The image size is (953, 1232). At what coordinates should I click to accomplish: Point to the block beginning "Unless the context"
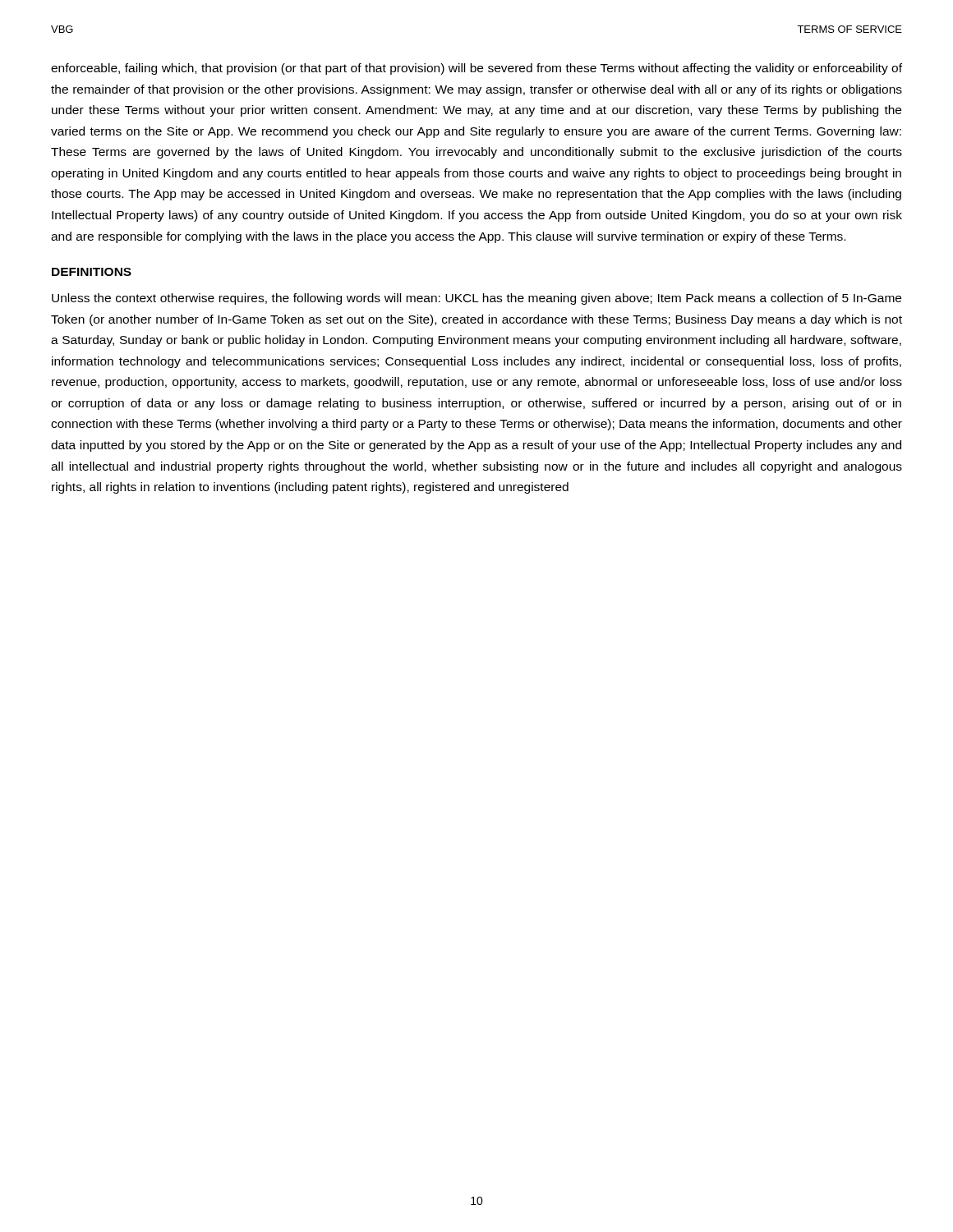click(x=476, y=392)
